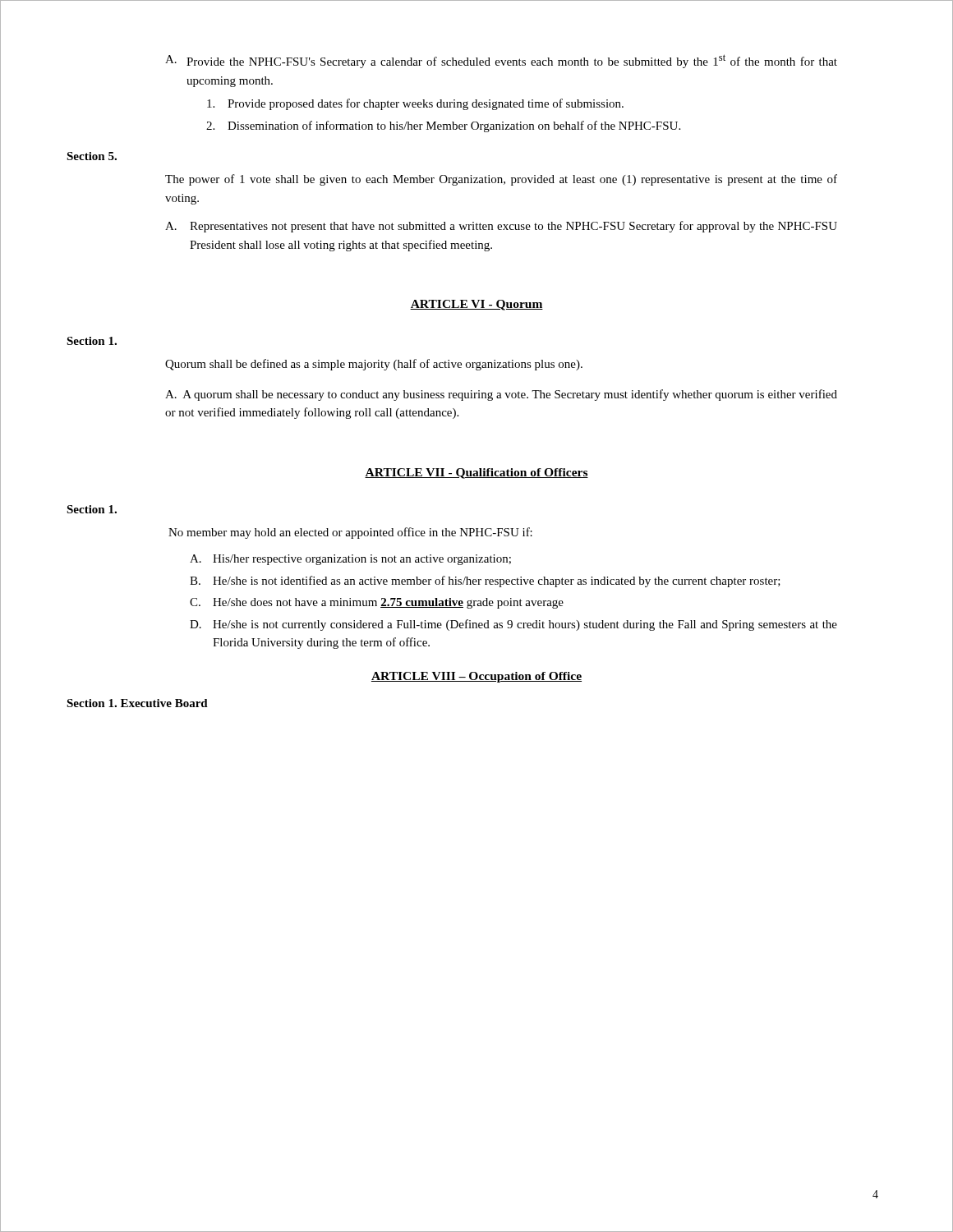Find the block on this page that starts "A. Provide the"
Viewport: 953px width, 1232px height.
point(501,70)
